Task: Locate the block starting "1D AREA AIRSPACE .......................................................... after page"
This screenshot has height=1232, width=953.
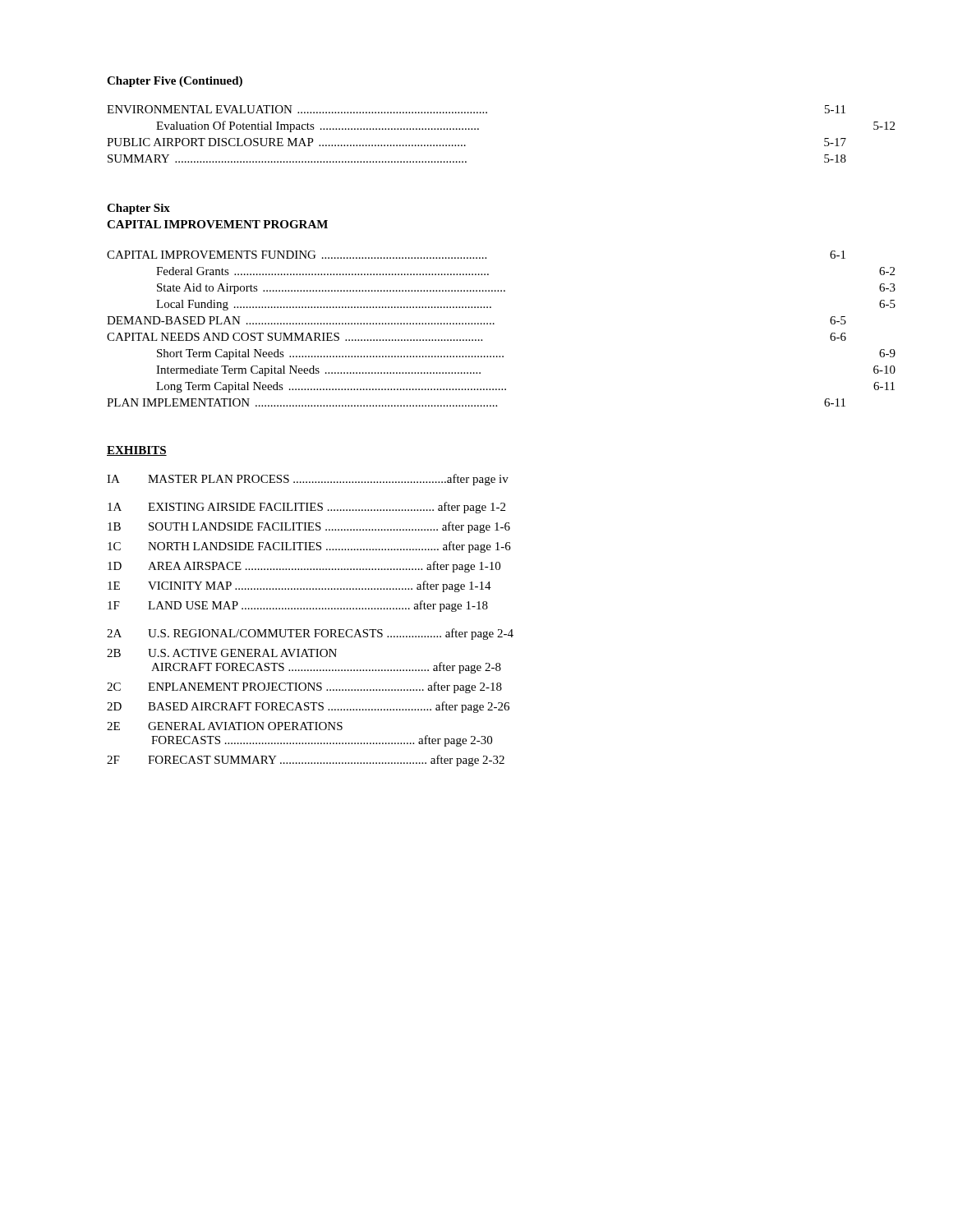Action: coord(476,566)
